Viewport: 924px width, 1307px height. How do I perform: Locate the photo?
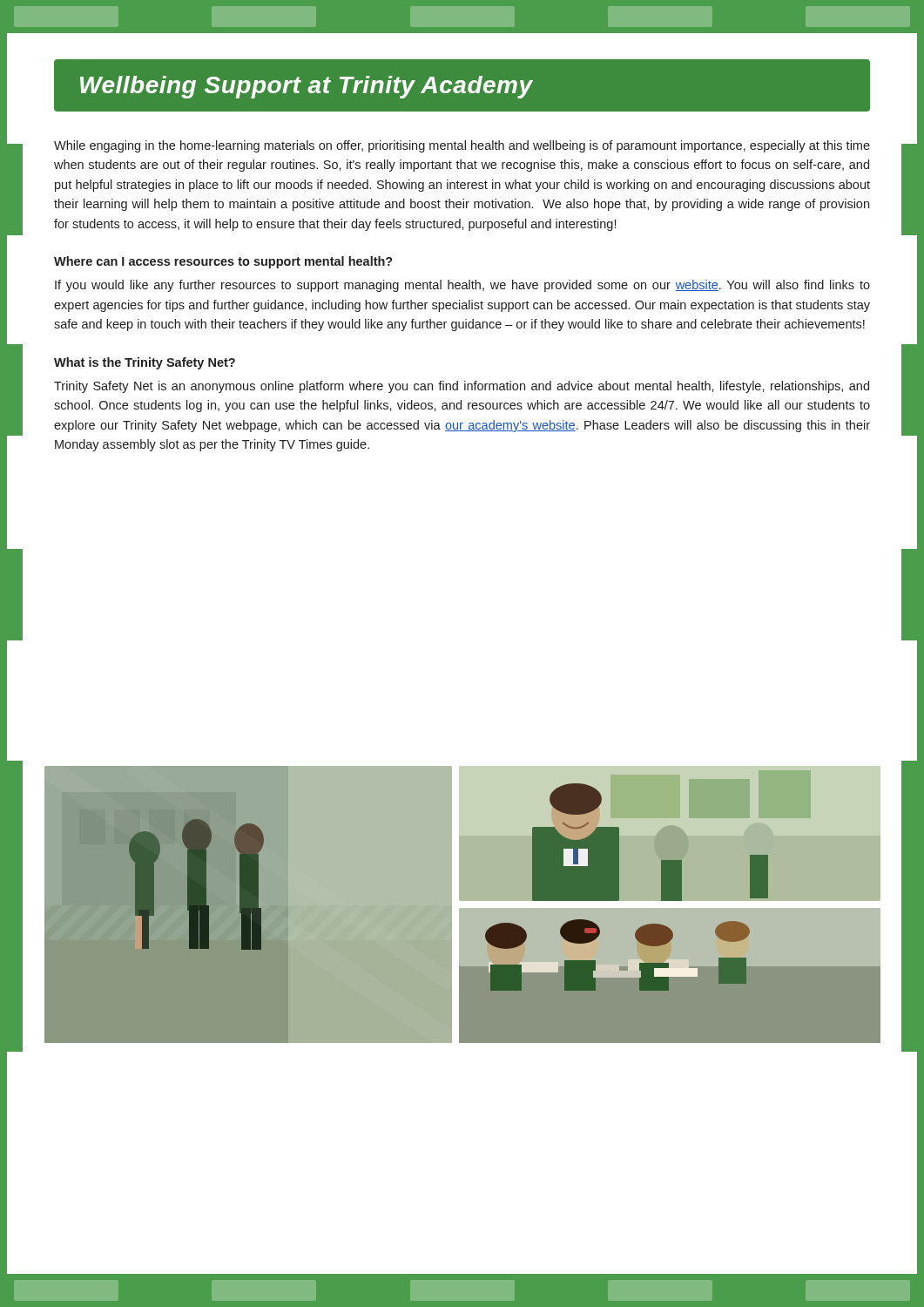click(x=462, y=905)
